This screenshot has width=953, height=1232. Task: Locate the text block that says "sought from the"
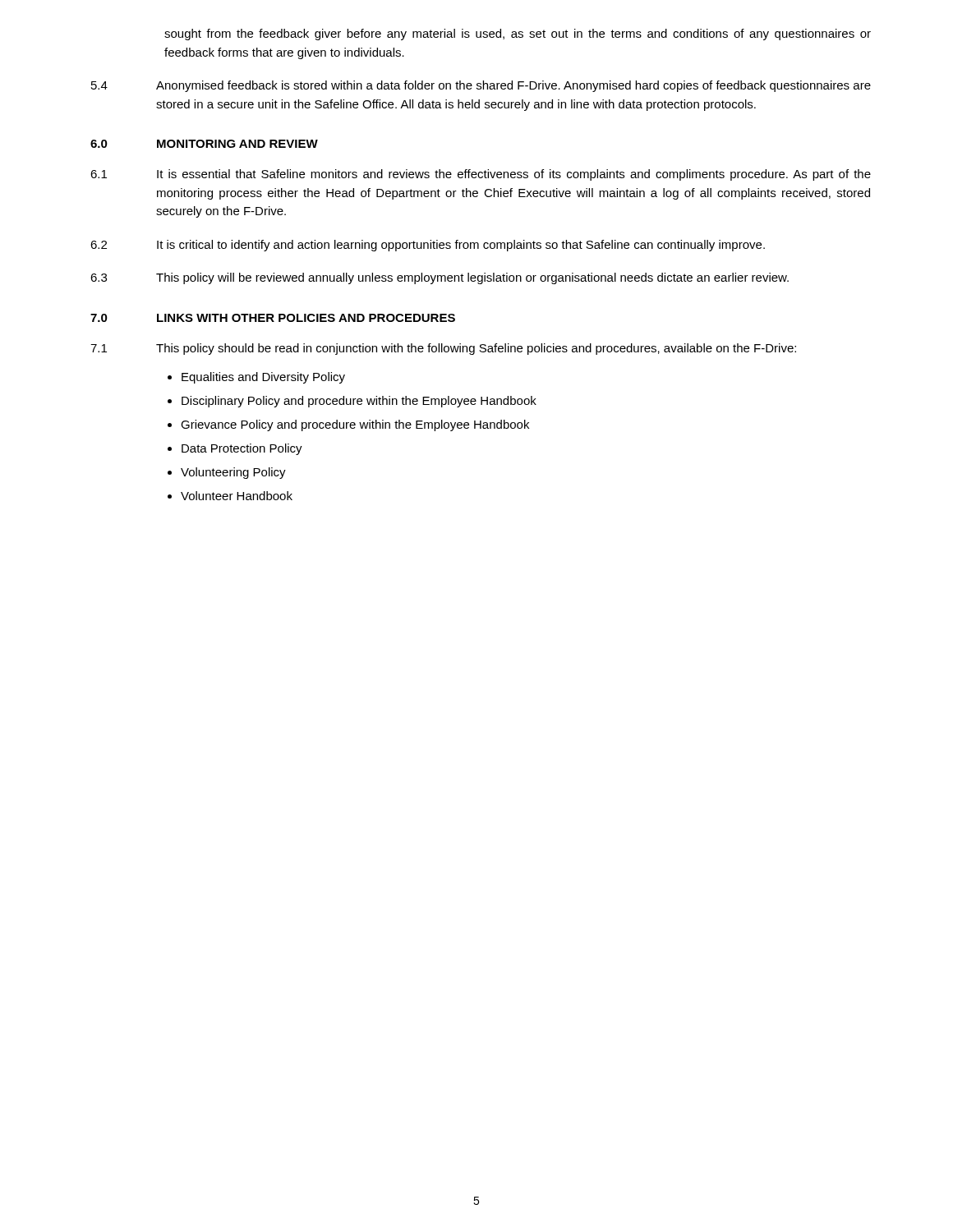518,43
